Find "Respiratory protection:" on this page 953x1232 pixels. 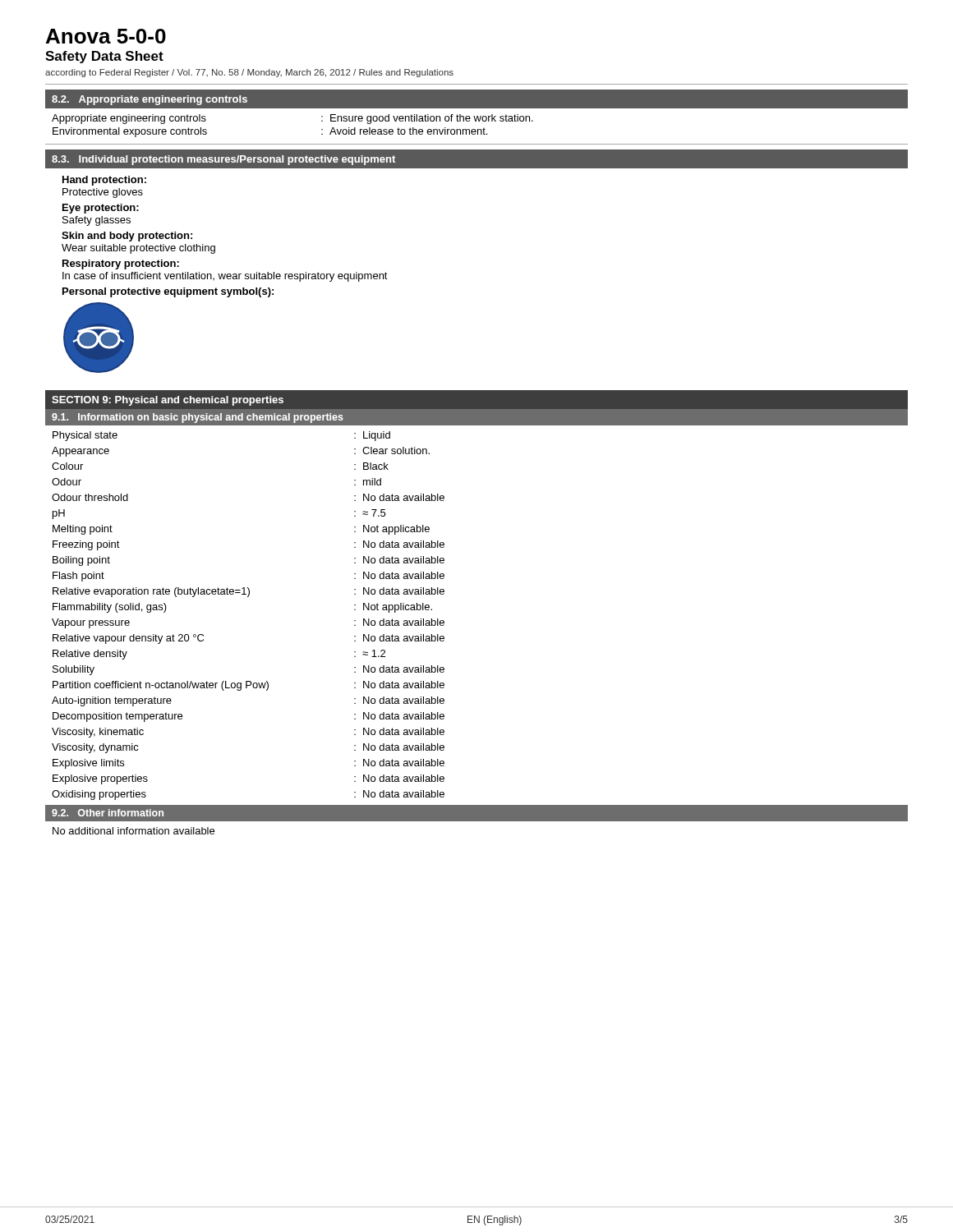click(121, 263)
